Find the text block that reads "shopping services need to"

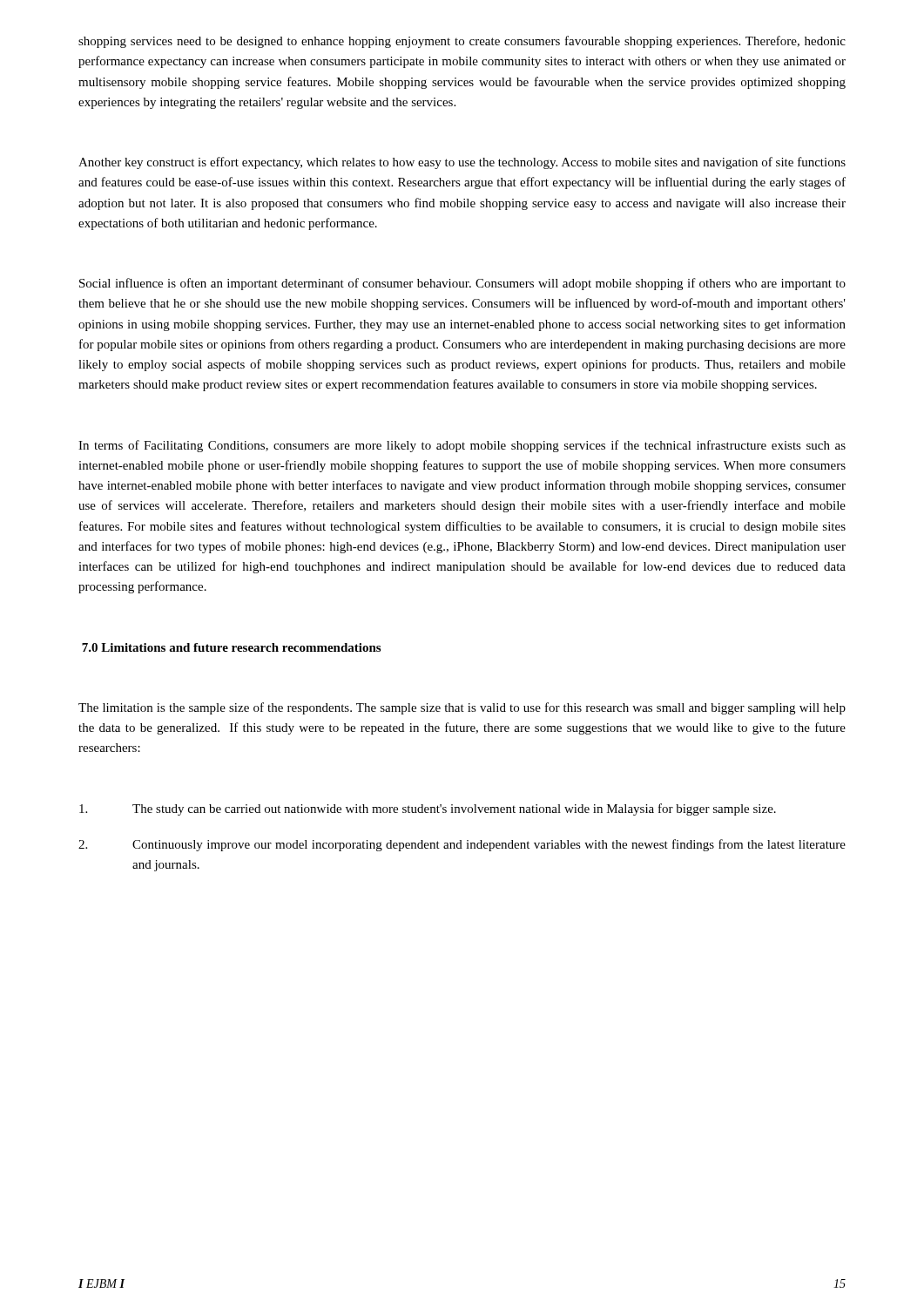[462, 72]
